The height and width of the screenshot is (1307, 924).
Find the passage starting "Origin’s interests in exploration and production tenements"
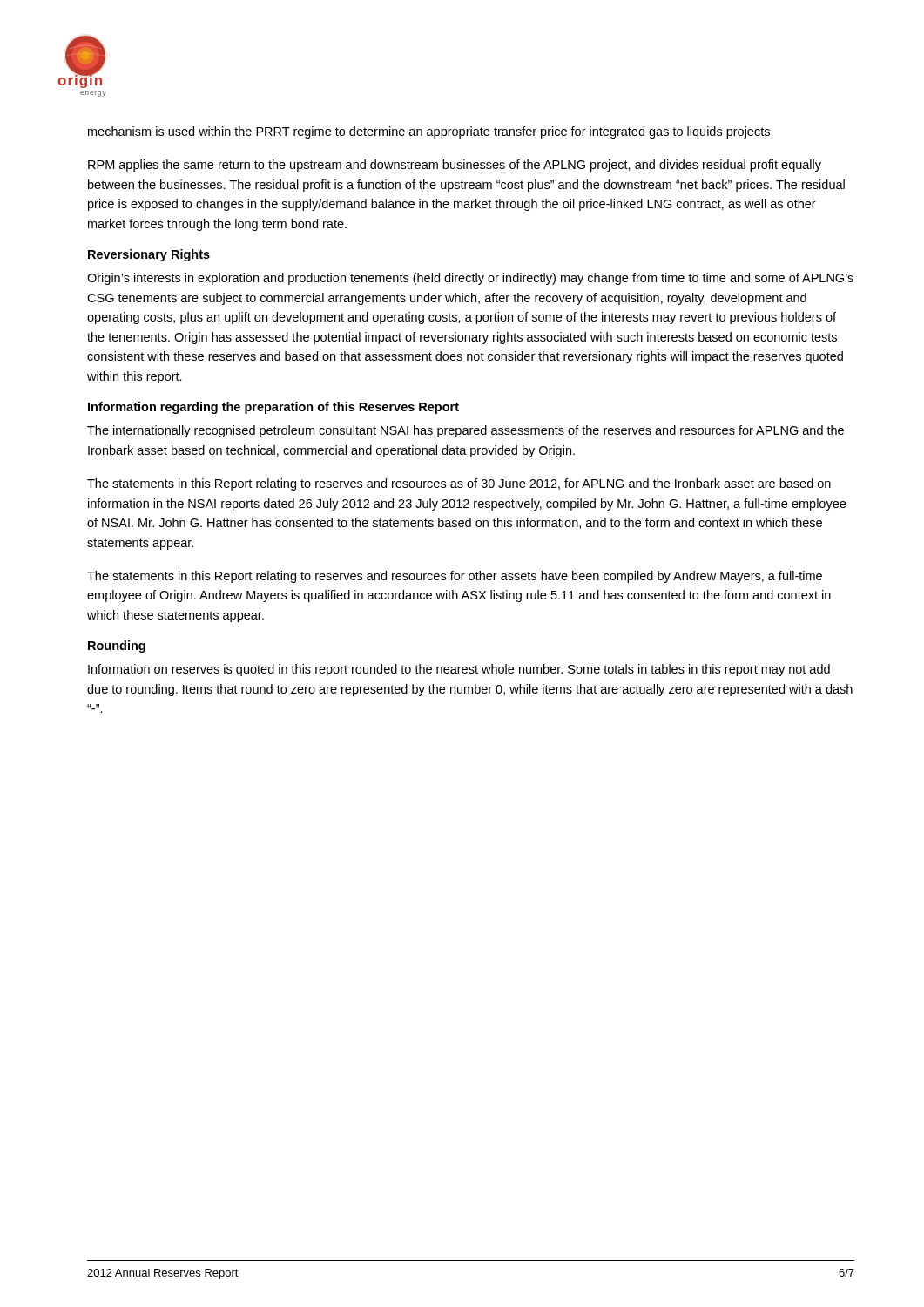coord(470,327)
